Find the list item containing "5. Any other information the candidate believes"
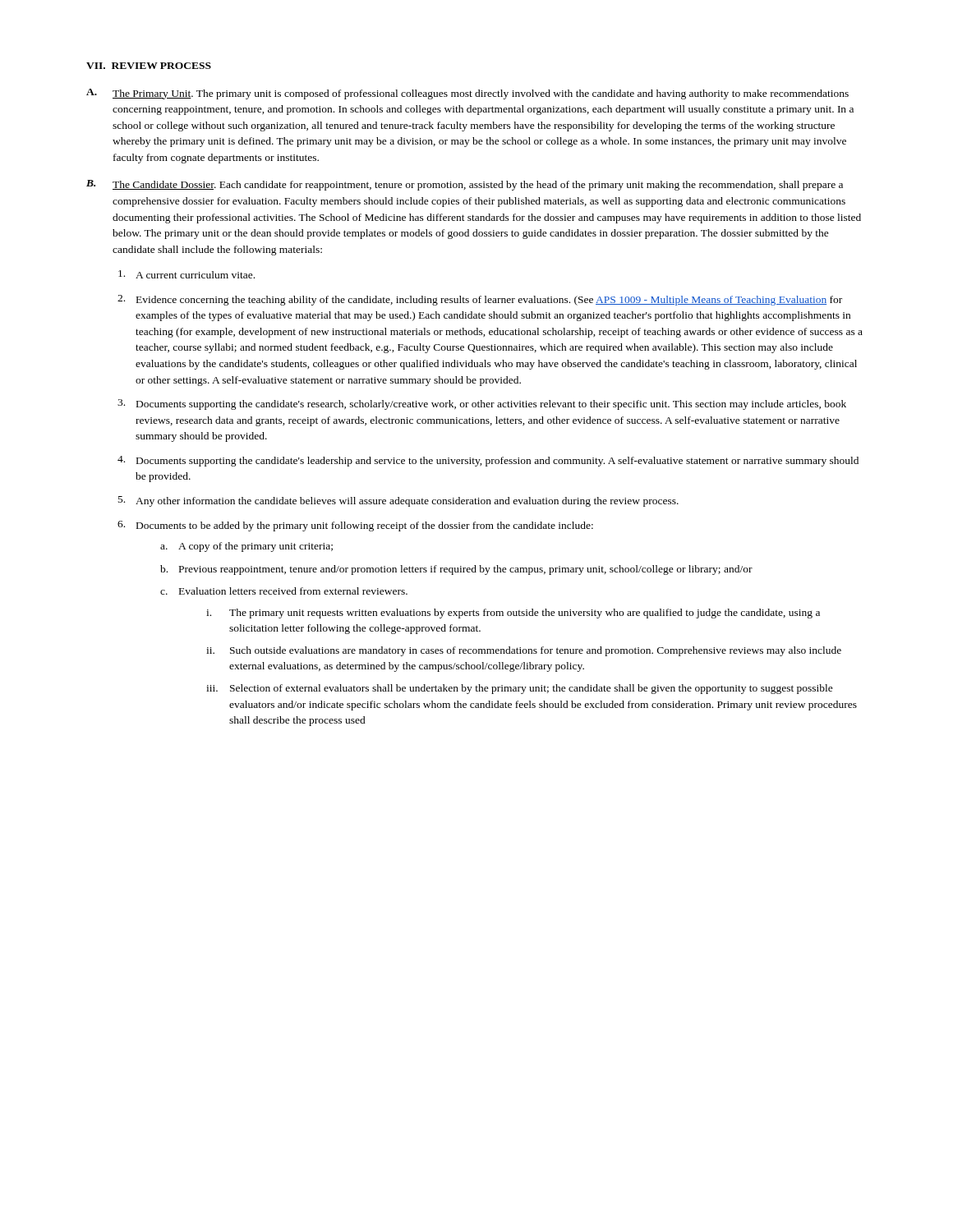This screenshot has width=953, height=1232. coord(492,501)
